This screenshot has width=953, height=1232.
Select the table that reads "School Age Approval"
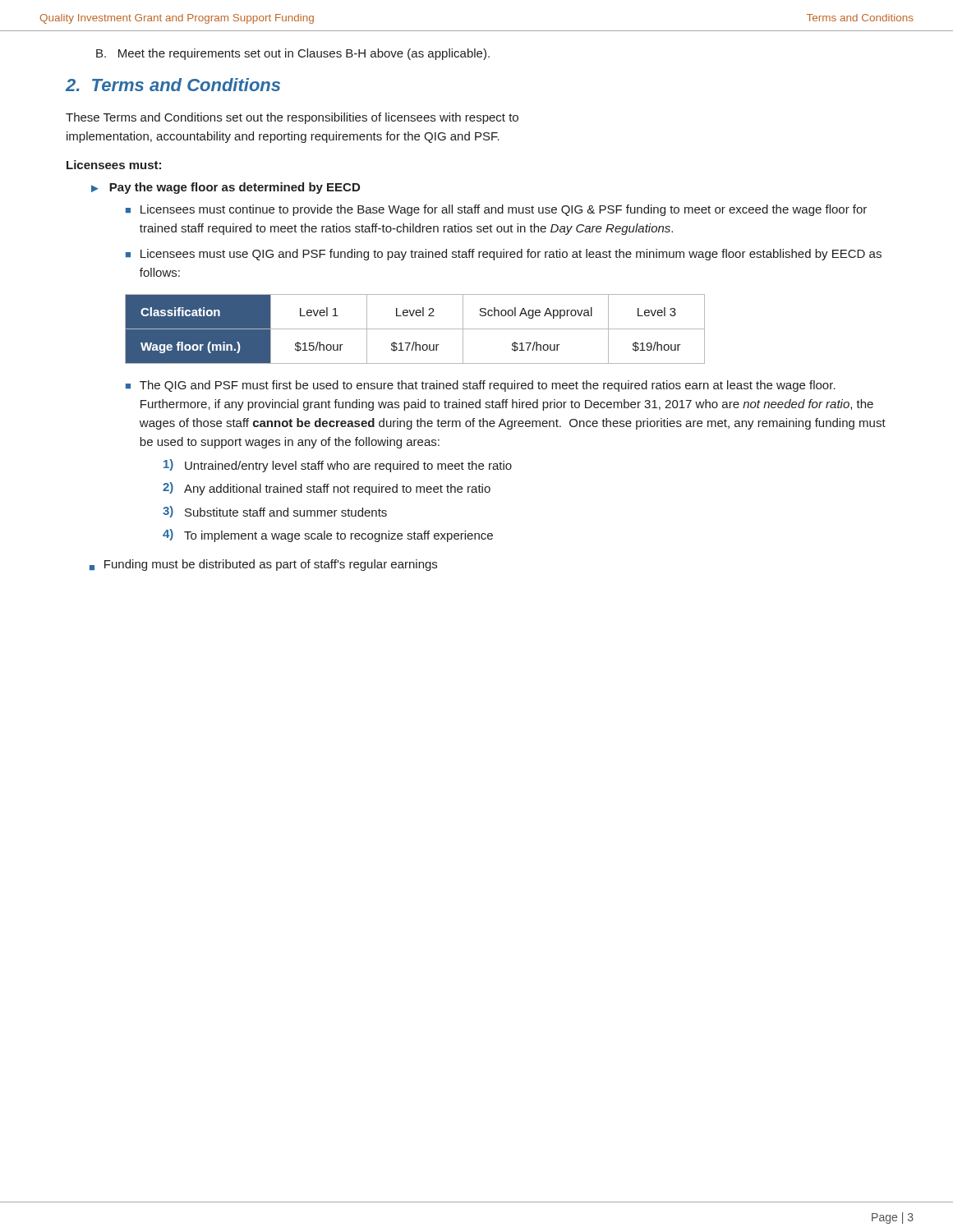pyautogui.click(x=506, y=329)
